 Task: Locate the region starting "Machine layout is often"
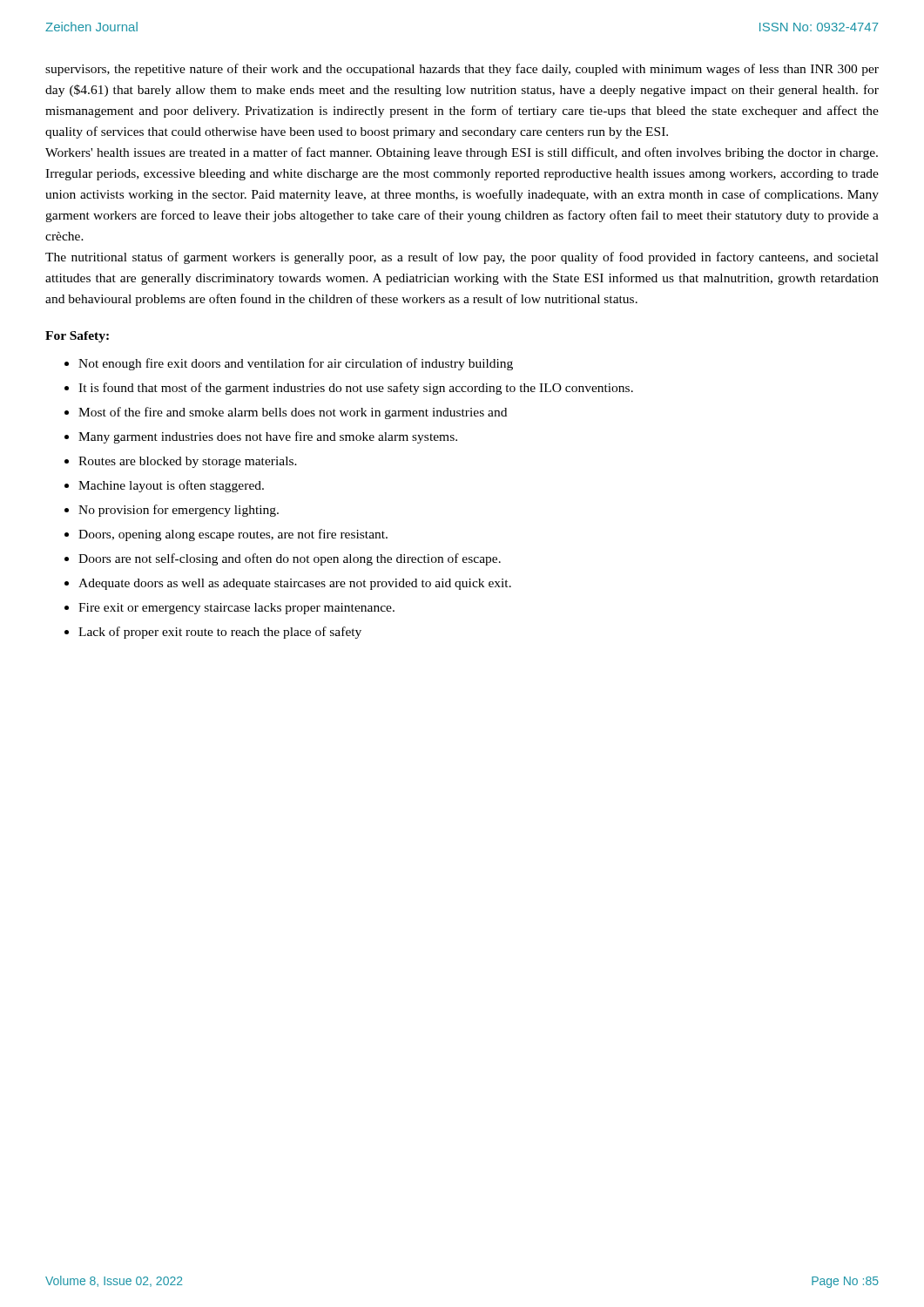click(x=171, y=485)
